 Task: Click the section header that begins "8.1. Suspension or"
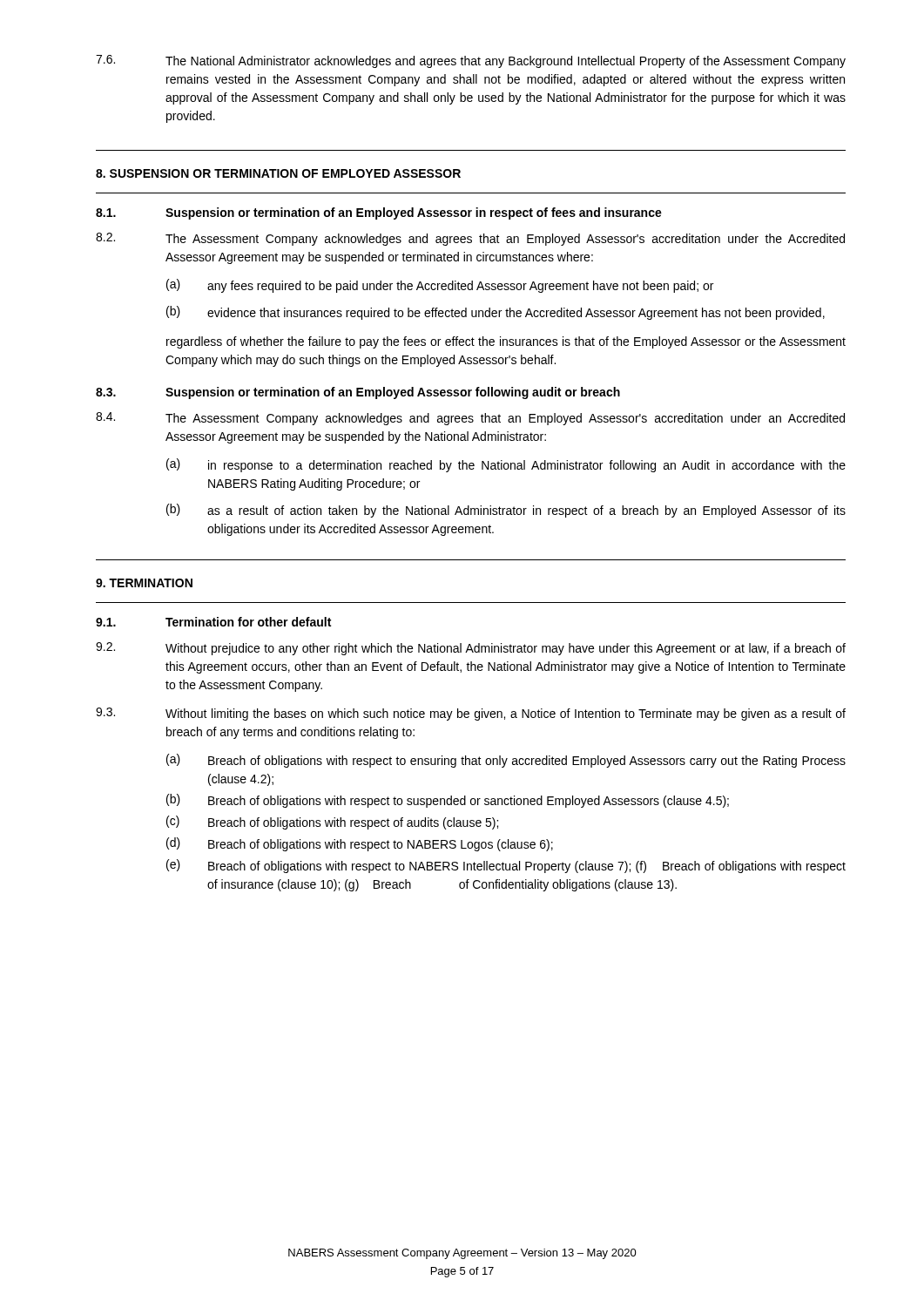(x=471, y=213)
